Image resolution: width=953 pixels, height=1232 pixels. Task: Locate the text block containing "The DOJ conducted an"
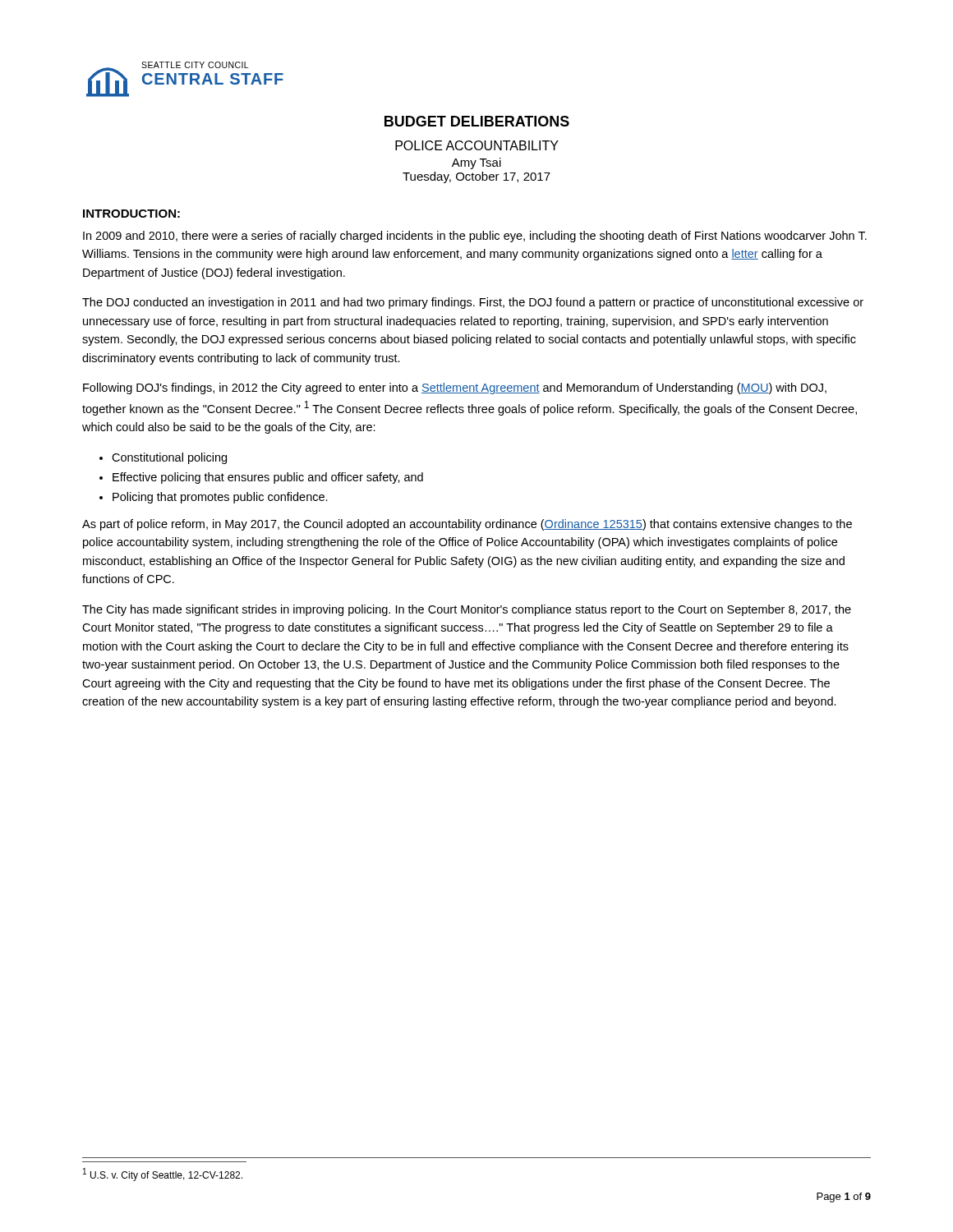[x=473, y=330]
